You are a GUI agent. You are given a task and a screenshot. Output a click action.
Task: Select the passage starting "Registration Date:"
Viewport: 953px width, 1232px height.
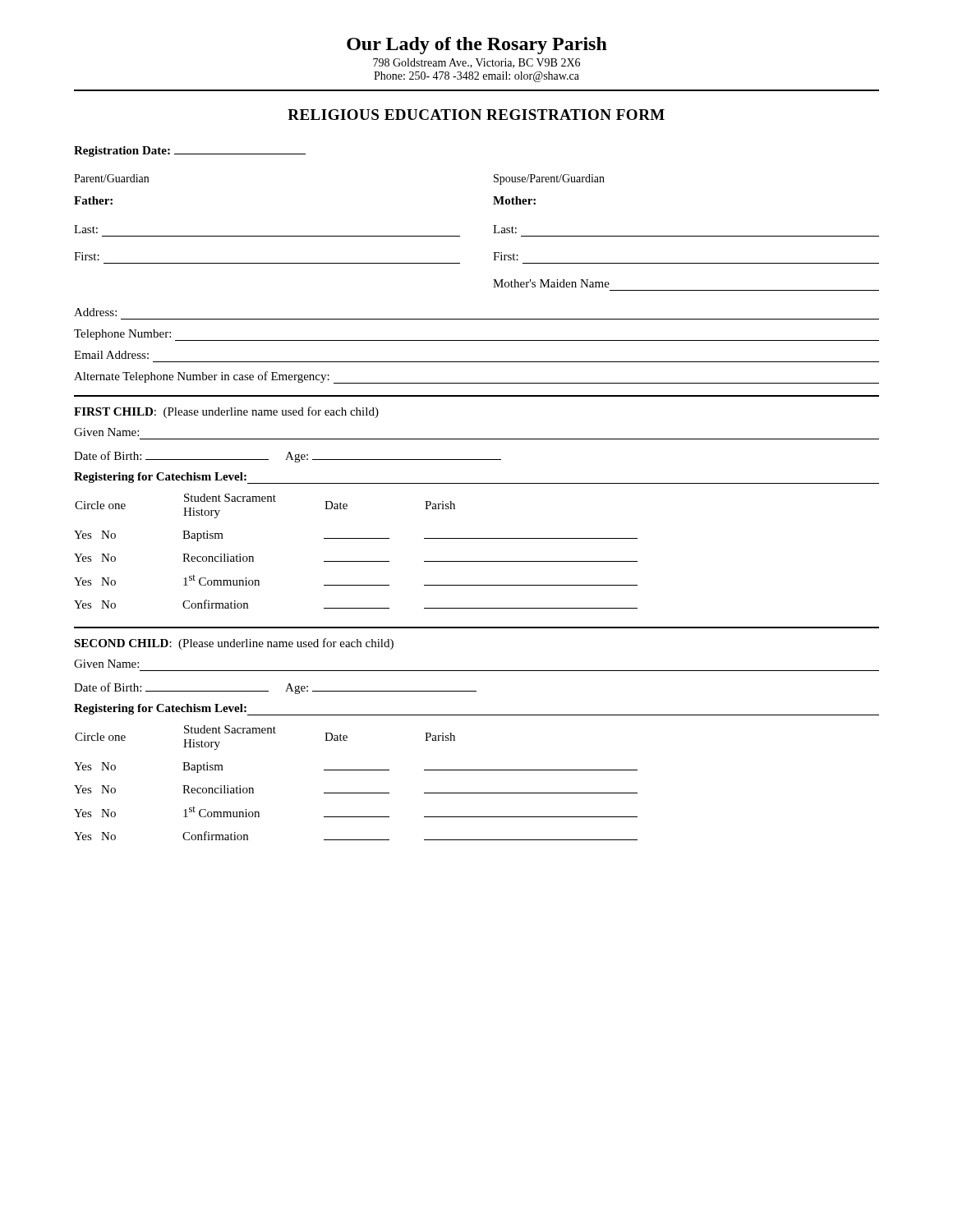pos(190,149)
